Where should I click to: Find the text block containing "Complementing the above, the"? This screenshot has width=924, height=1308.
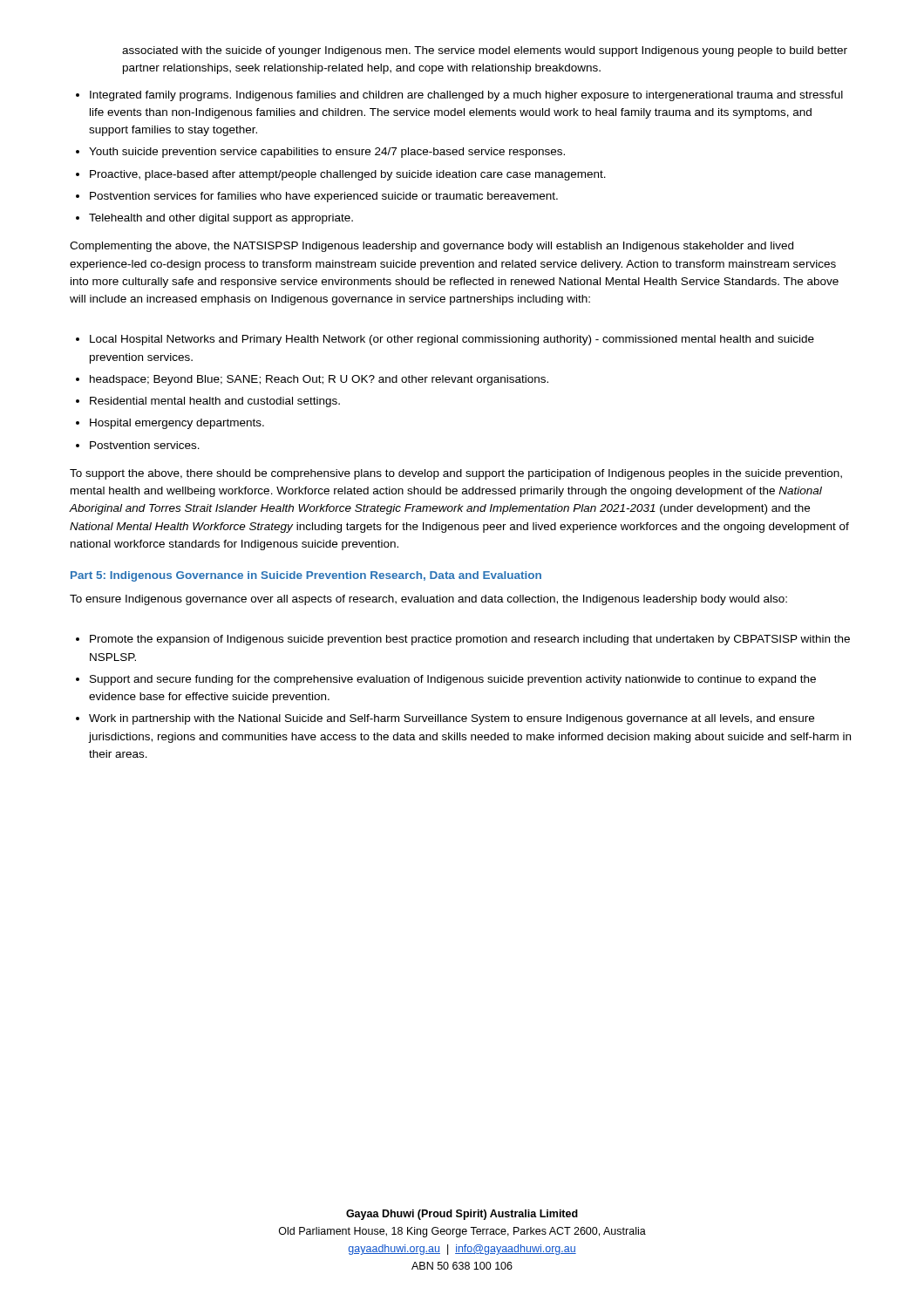pyautogui.click(x=454, y=272)
